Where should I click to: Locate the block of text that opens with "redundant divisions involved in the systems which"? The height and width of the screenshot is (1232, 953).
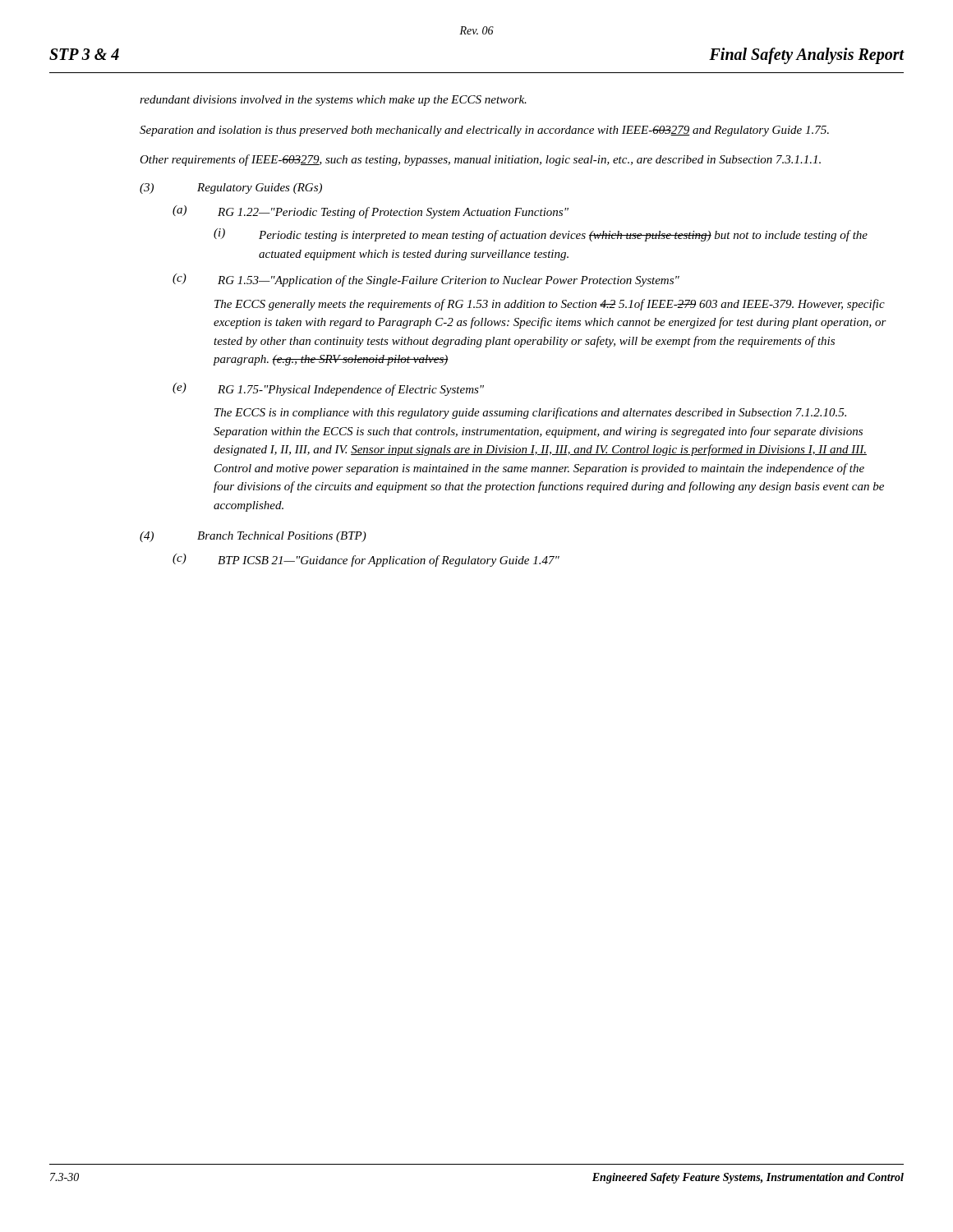click(334, 99)
